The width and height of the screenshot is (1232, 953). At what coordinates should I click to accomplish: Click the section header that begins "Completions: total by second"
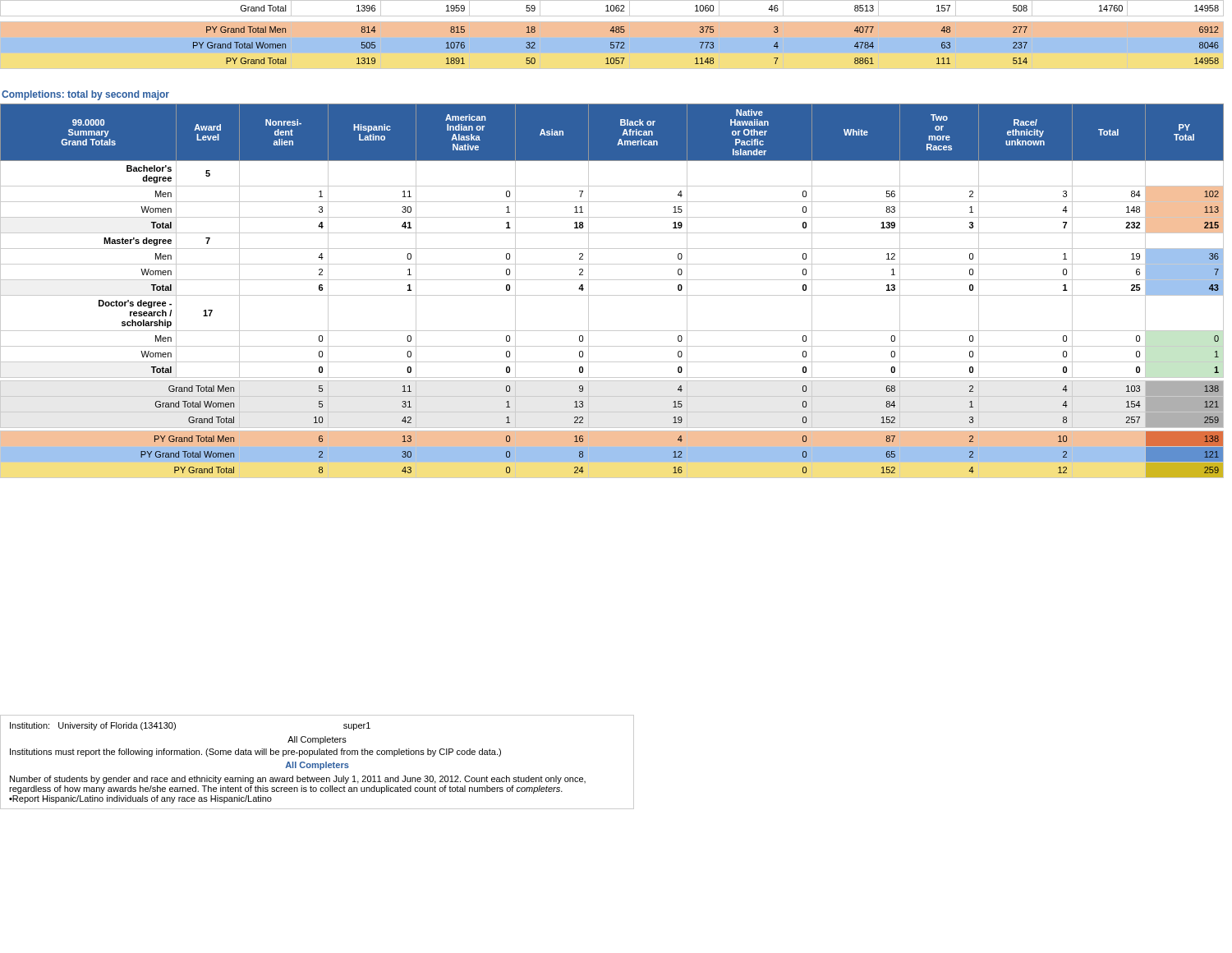[85, 94]
